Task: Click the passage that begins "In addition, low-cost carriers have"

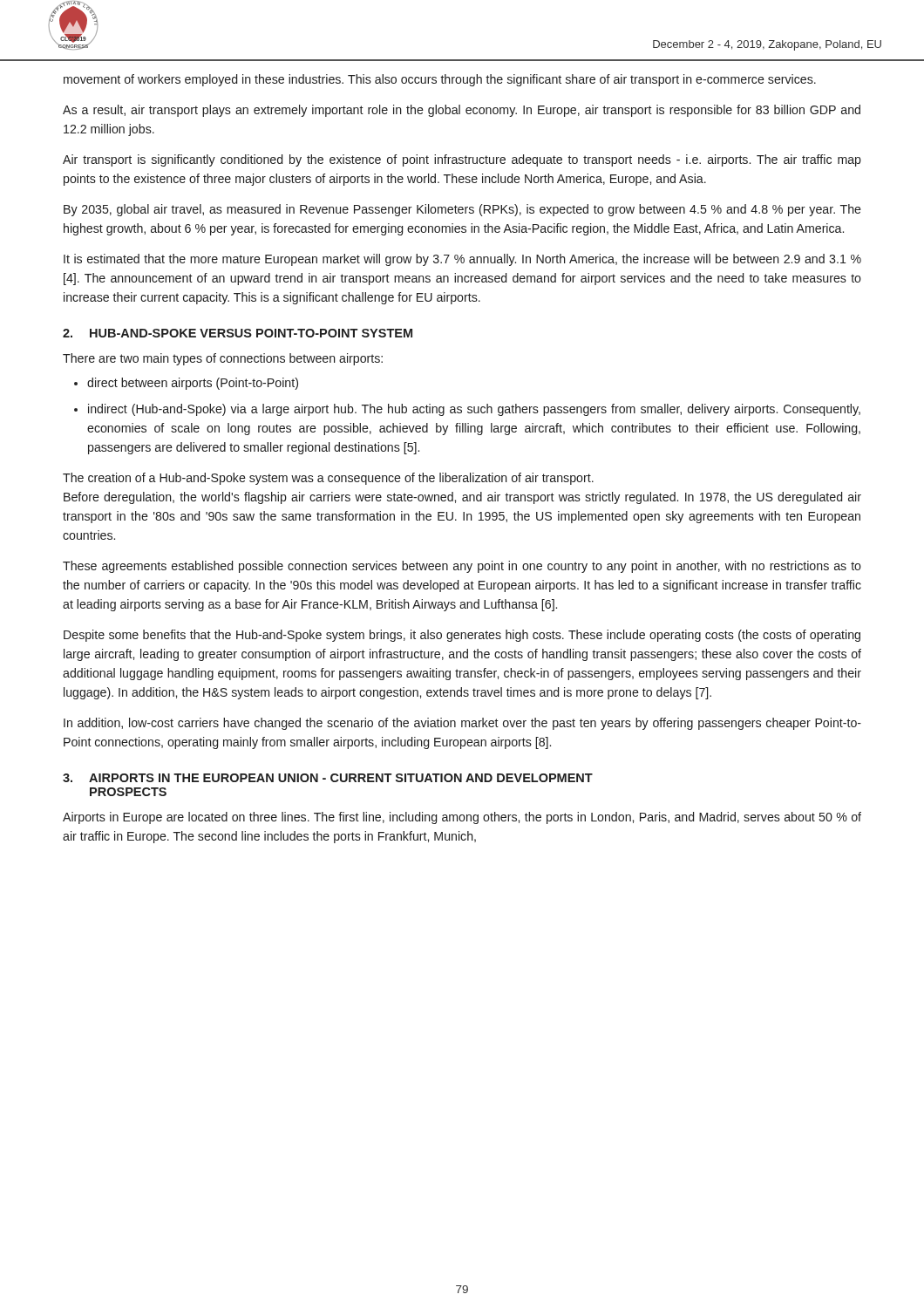Action: coord(462,732)
